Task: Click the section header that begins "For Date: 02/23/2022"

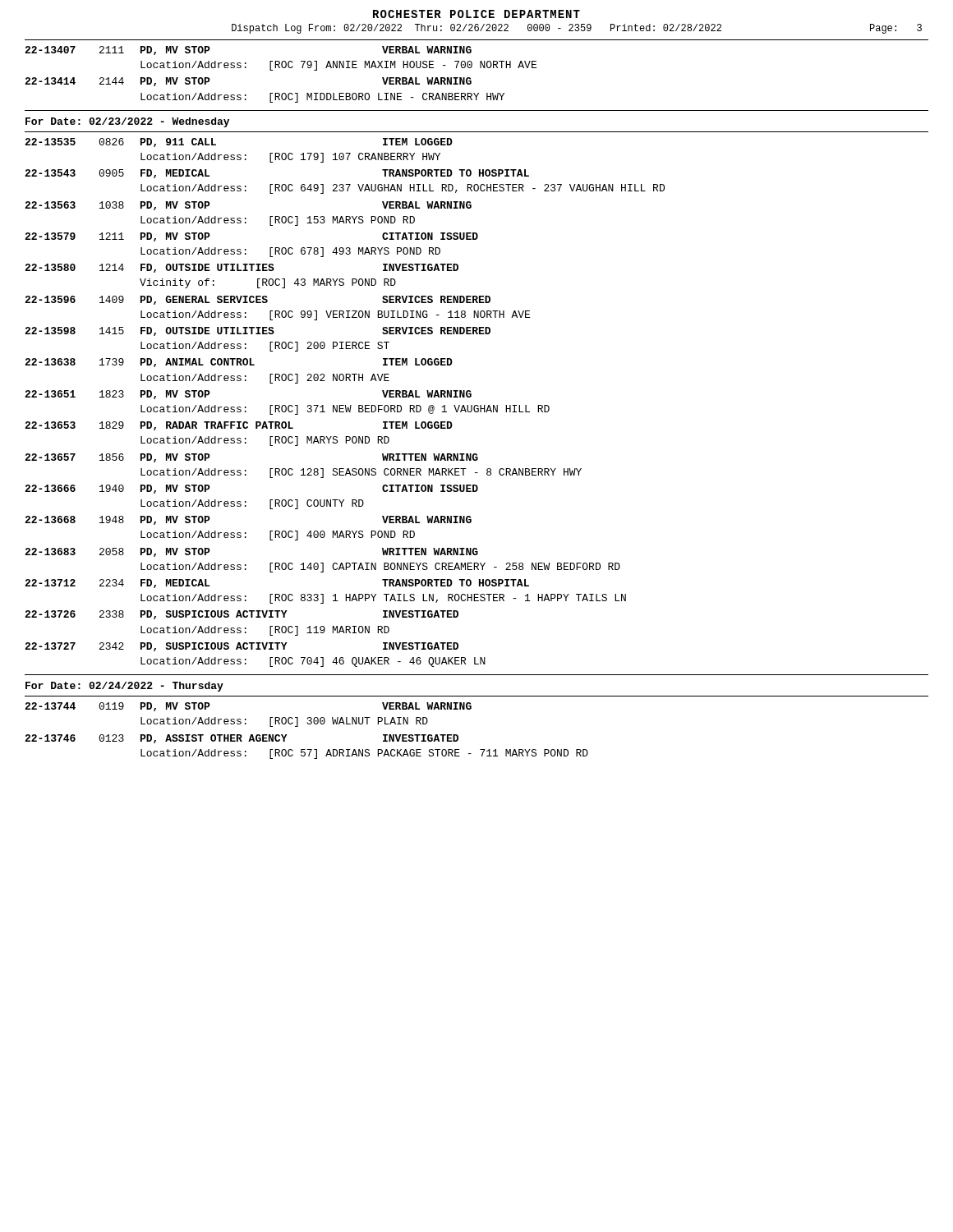Action: [127, 122]
